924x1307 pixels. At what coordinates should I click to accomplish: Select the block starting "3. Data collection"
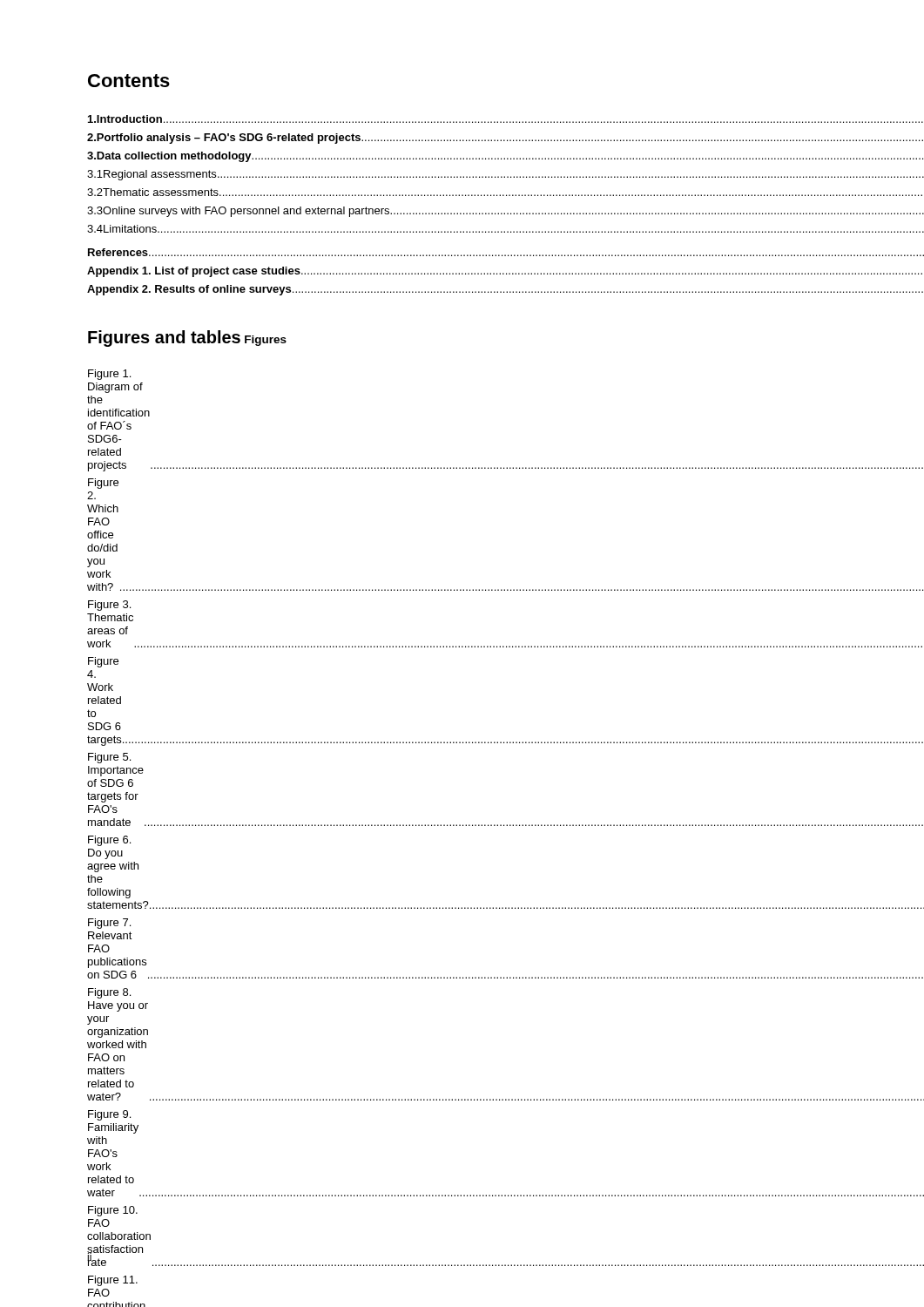pyautogui.click(x=462, y=156)
